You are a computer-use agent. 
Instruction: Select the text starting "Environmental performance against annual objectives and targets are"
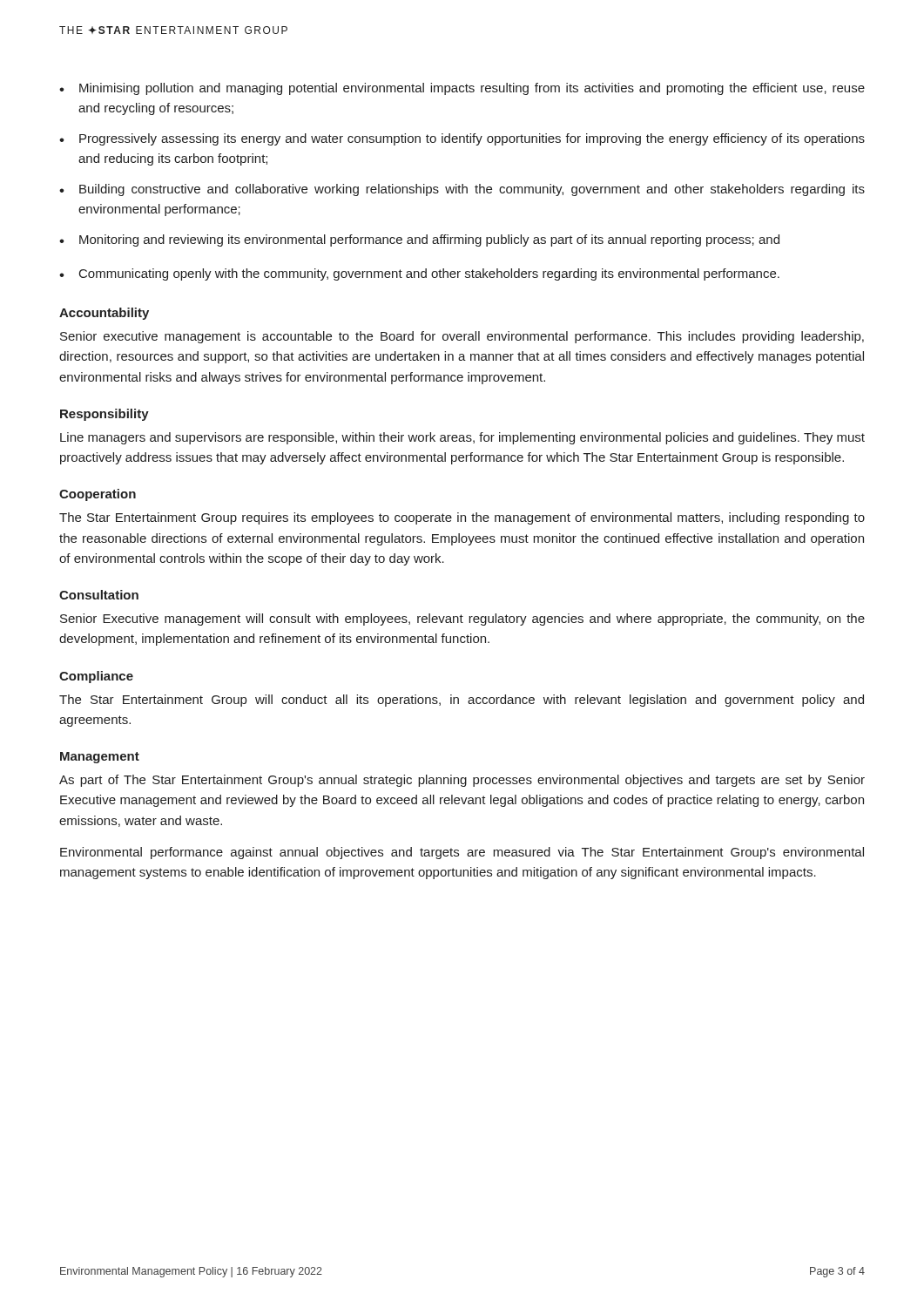click(x=462, y=862)
